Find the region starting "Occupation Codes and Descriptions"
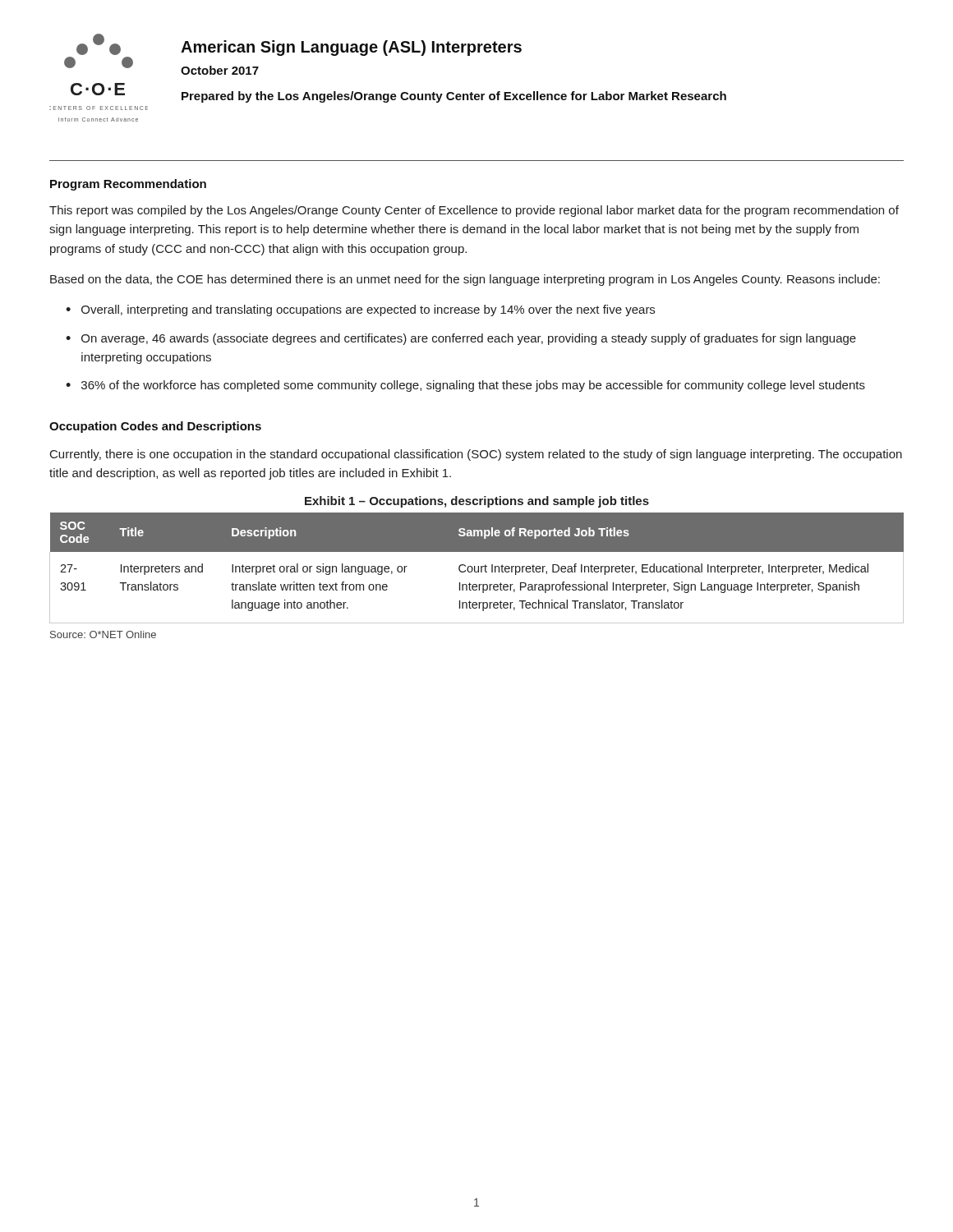This screenshot has width=953, height=1232. (155, 426)
